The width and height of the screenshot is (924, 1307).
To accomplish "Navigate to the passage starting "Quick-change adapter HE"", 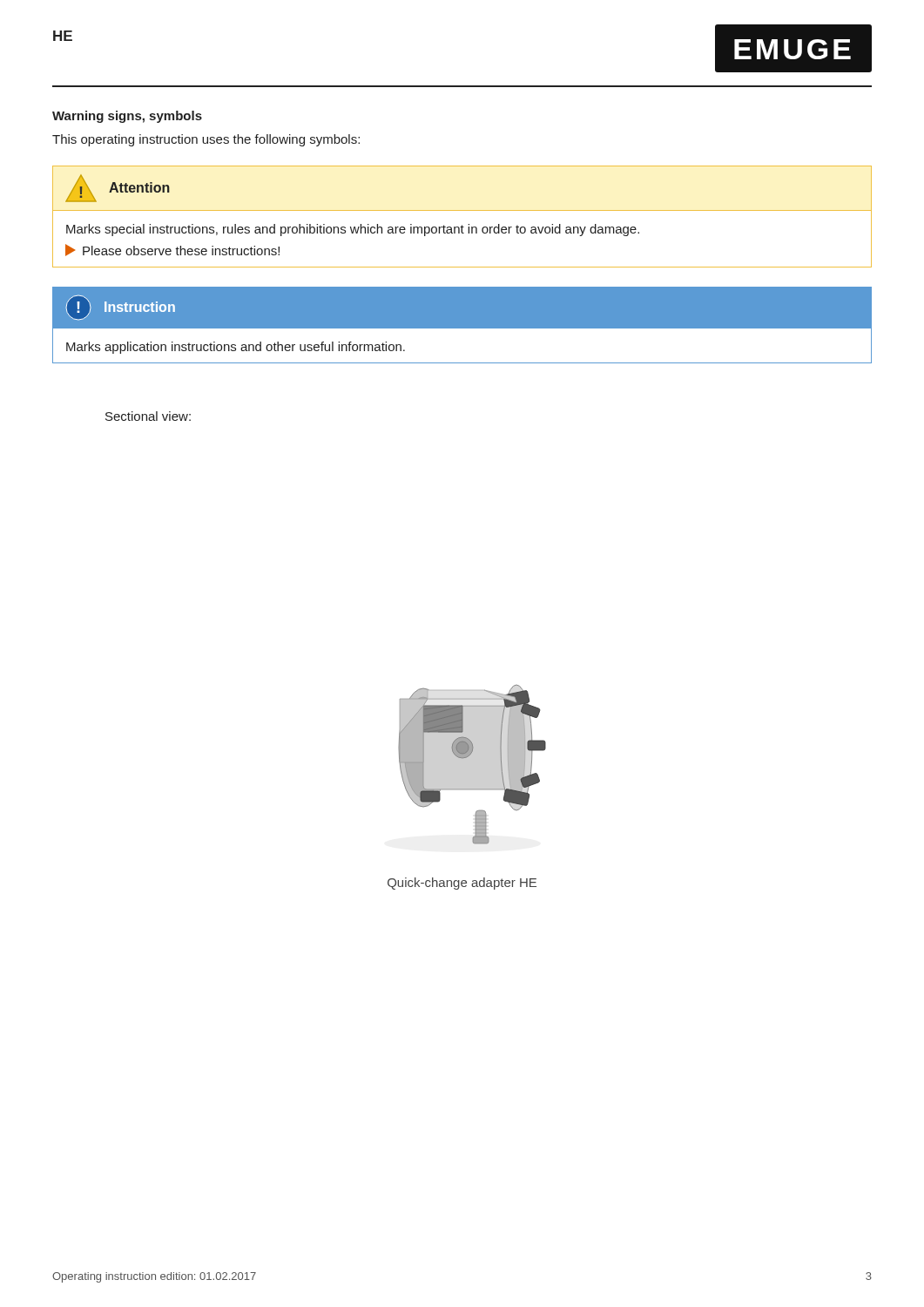I will tap(462, 882).
